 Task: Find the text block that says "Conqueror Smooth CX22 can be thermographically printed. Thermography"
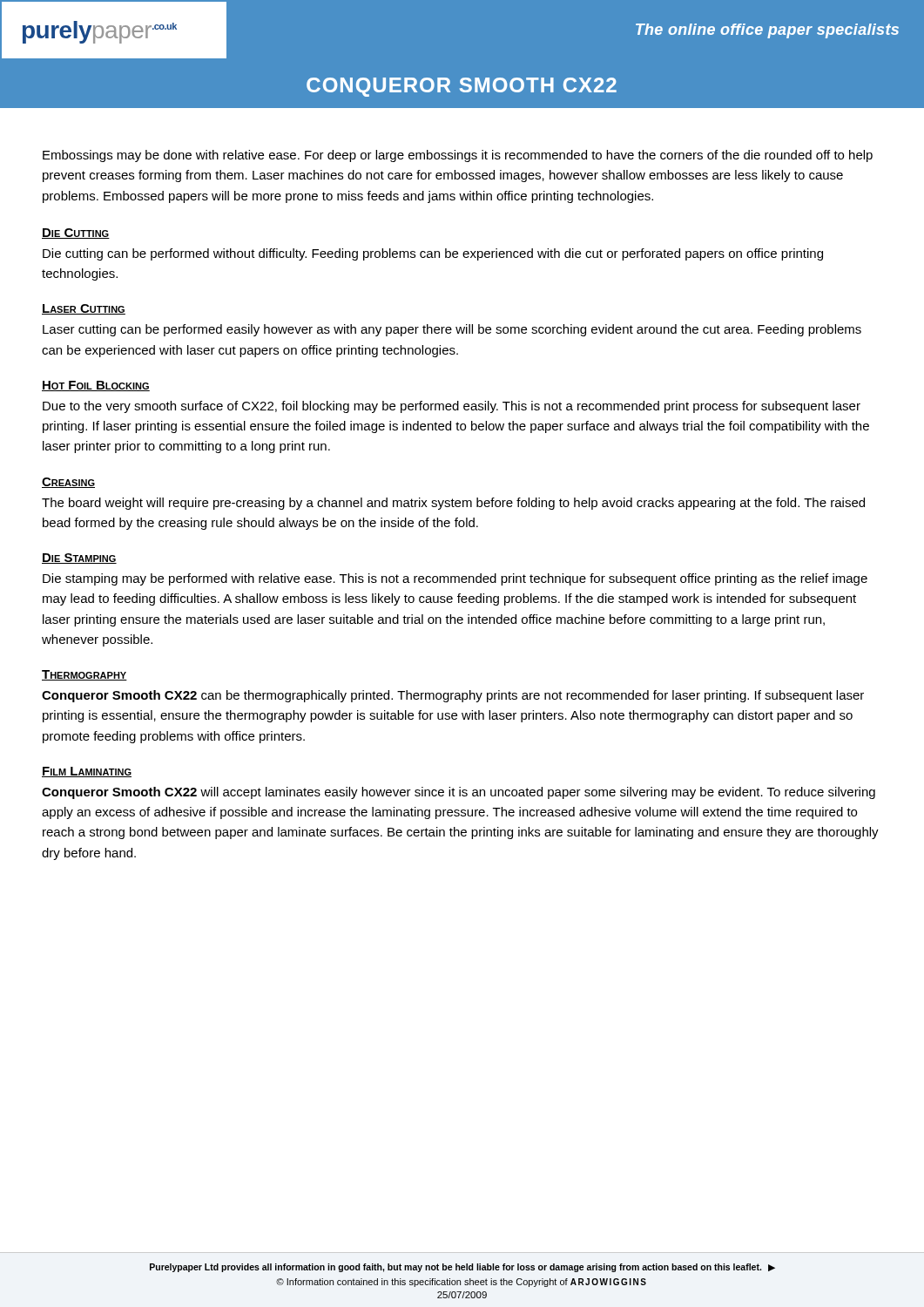coord(453,715)
